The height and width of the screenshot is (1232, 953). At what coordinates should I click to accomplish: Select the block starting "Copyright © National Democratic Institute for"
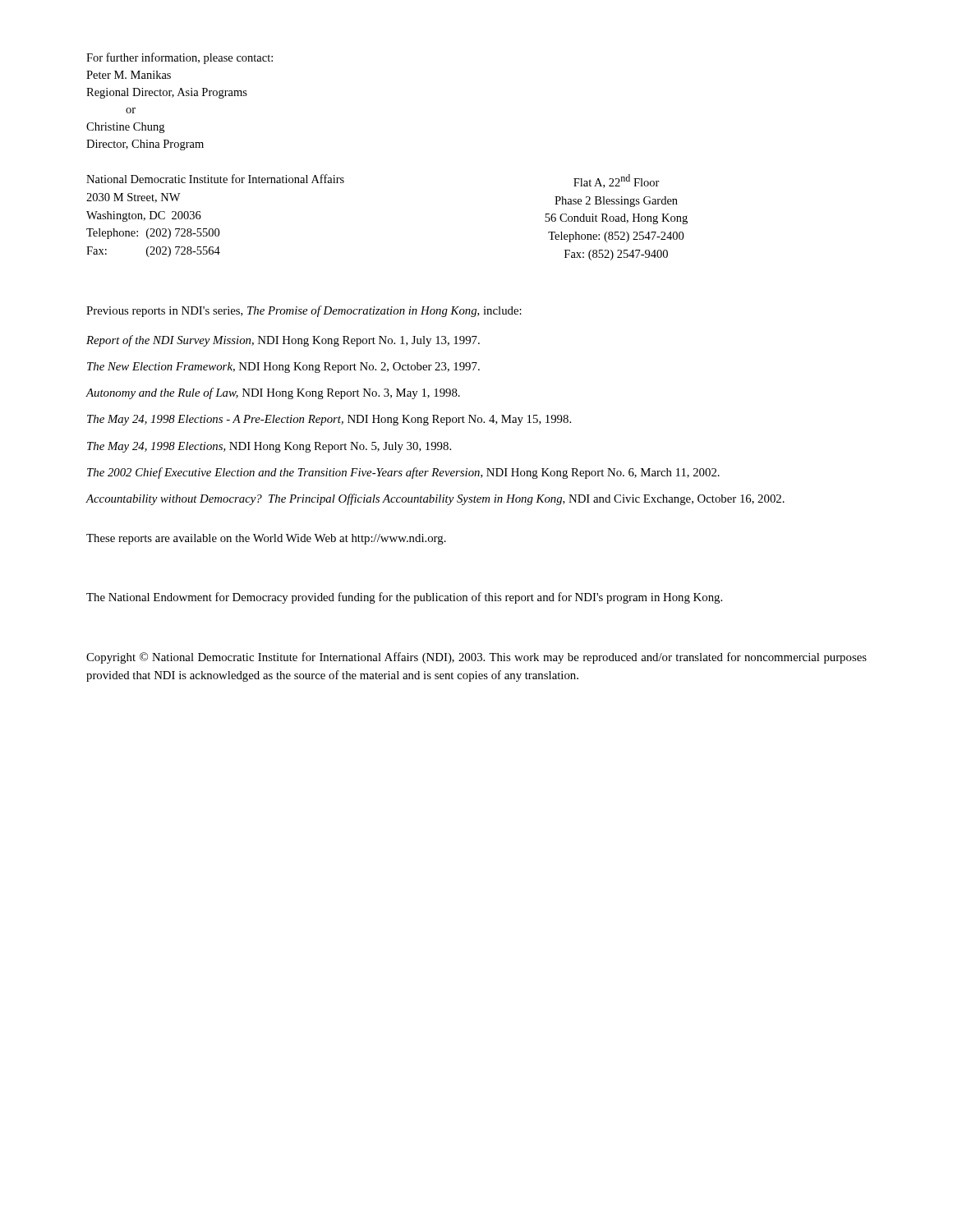click(x=476, y=666)
